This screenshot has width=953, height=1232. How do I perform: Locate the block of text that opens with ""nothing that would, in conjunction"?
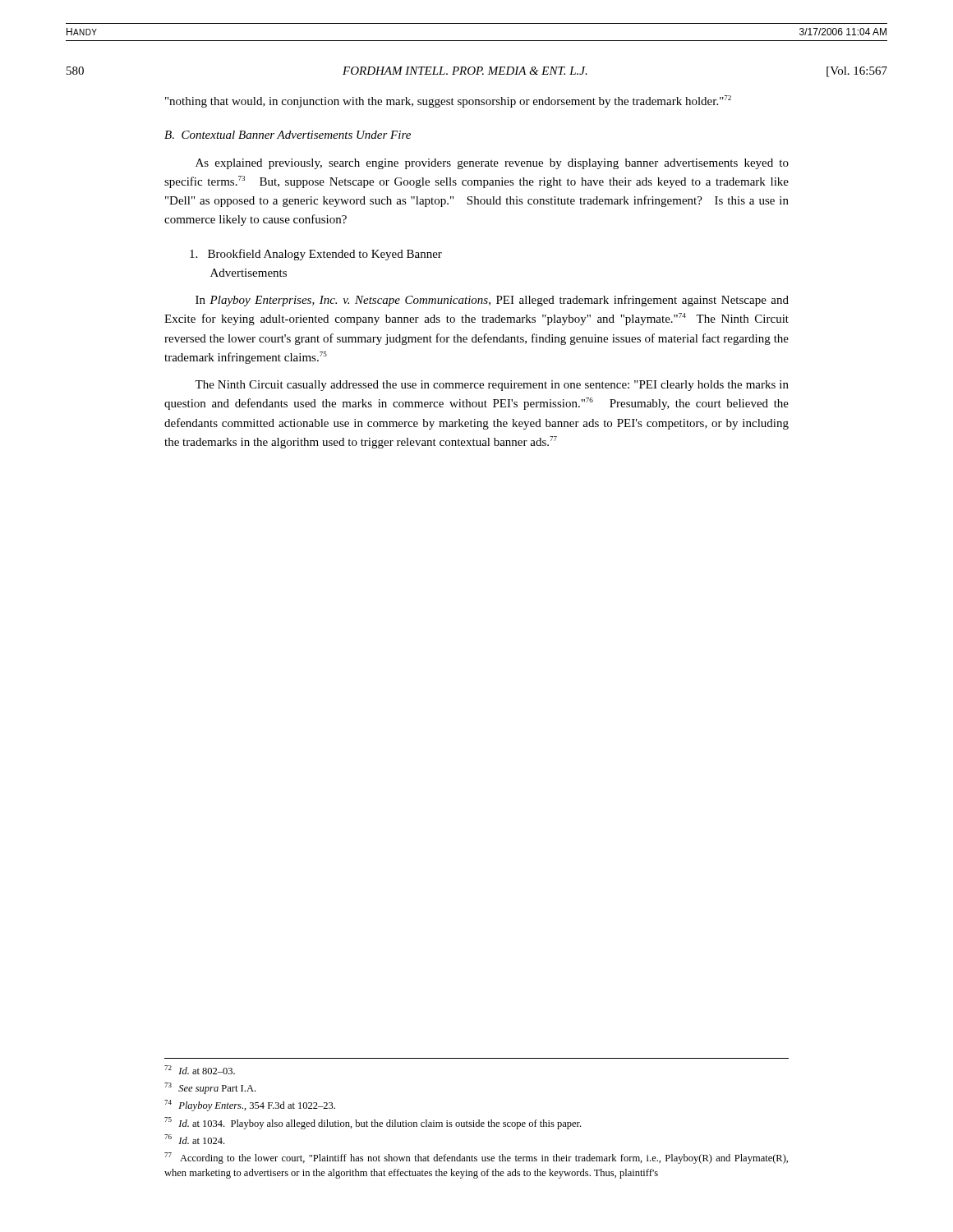coord(448,101)
